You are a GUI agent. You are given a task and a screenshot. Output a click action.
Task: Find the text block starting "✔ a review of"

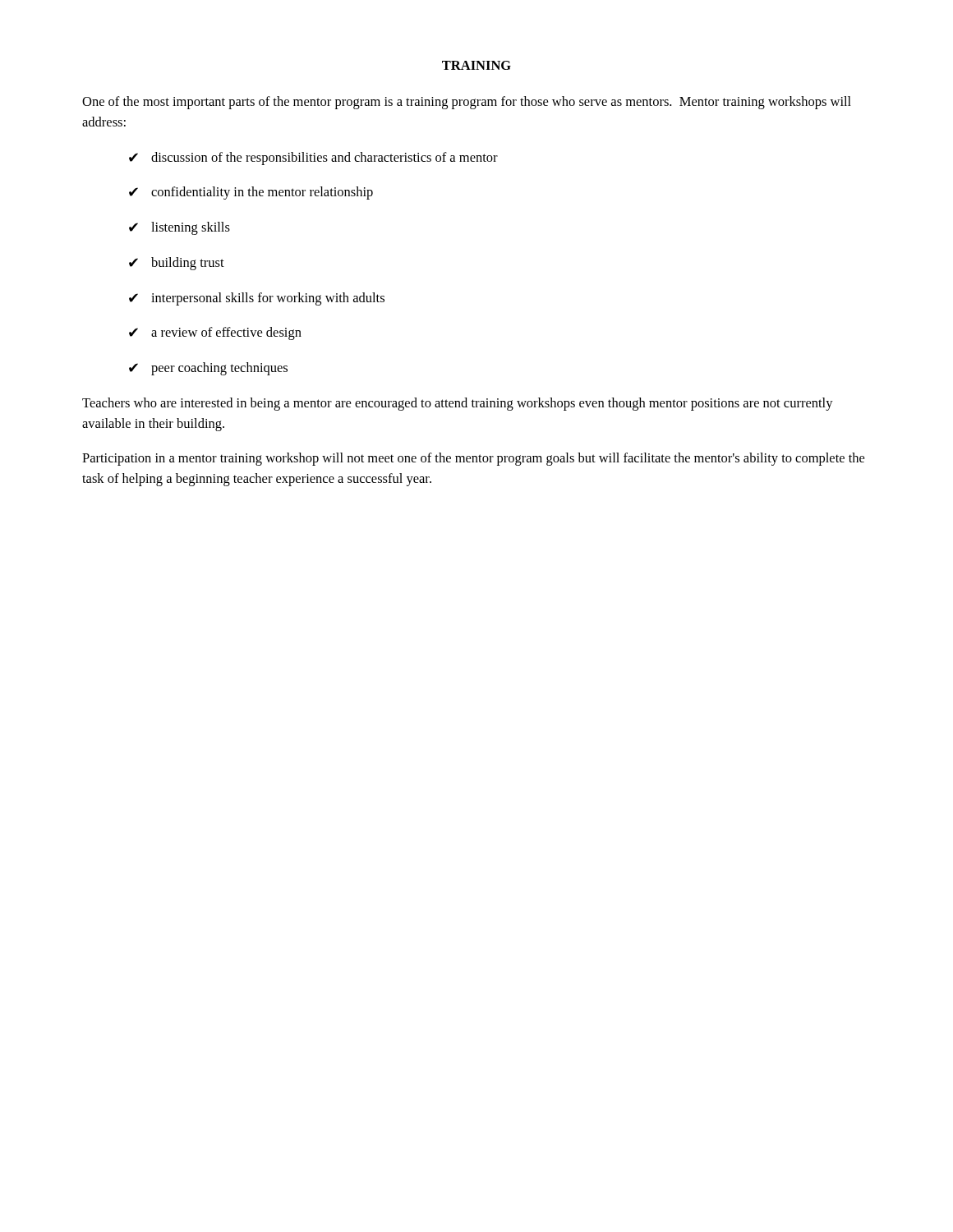(x=214, y=333)
